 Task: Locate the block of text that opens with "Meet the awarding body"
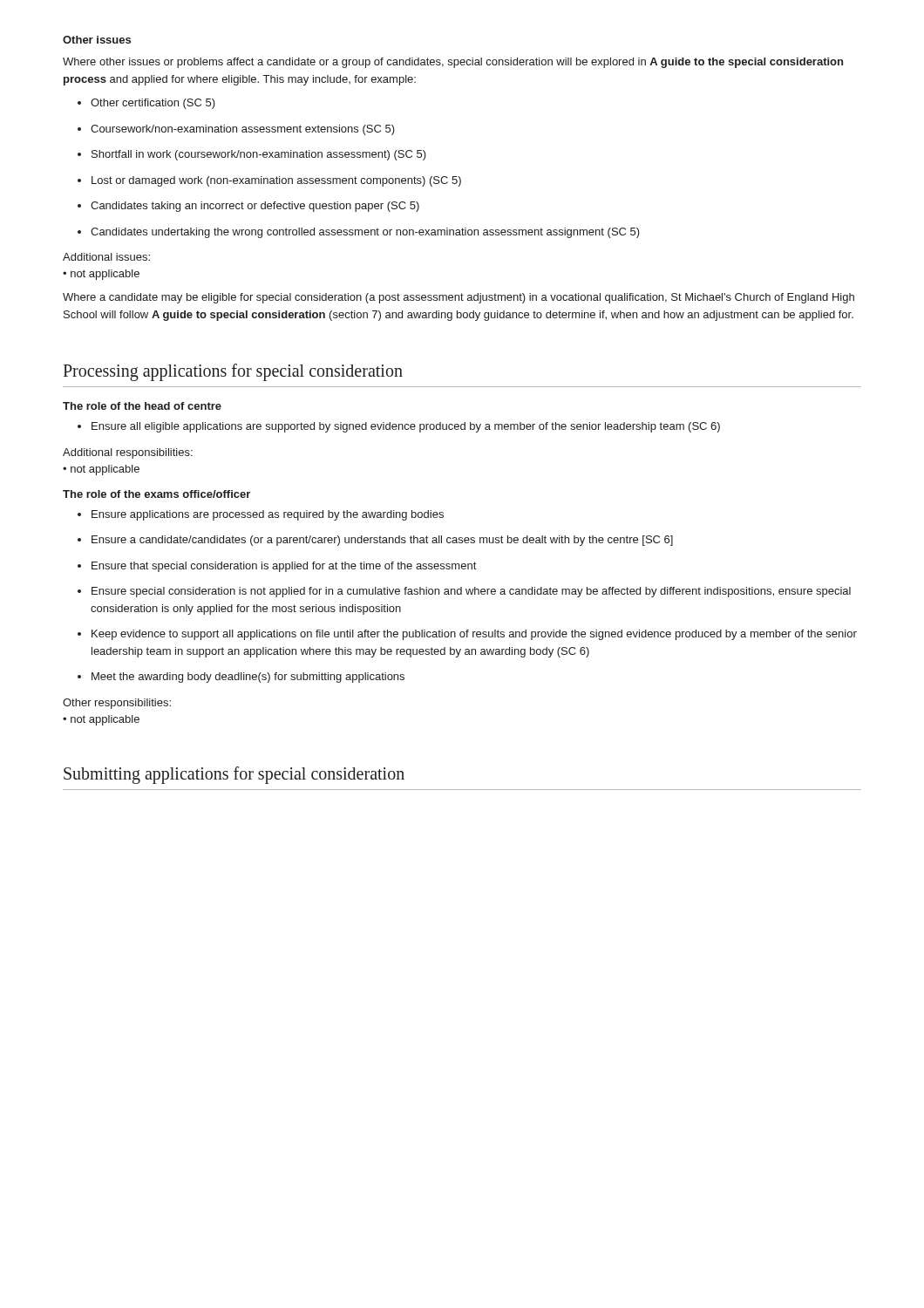[248, 676]
